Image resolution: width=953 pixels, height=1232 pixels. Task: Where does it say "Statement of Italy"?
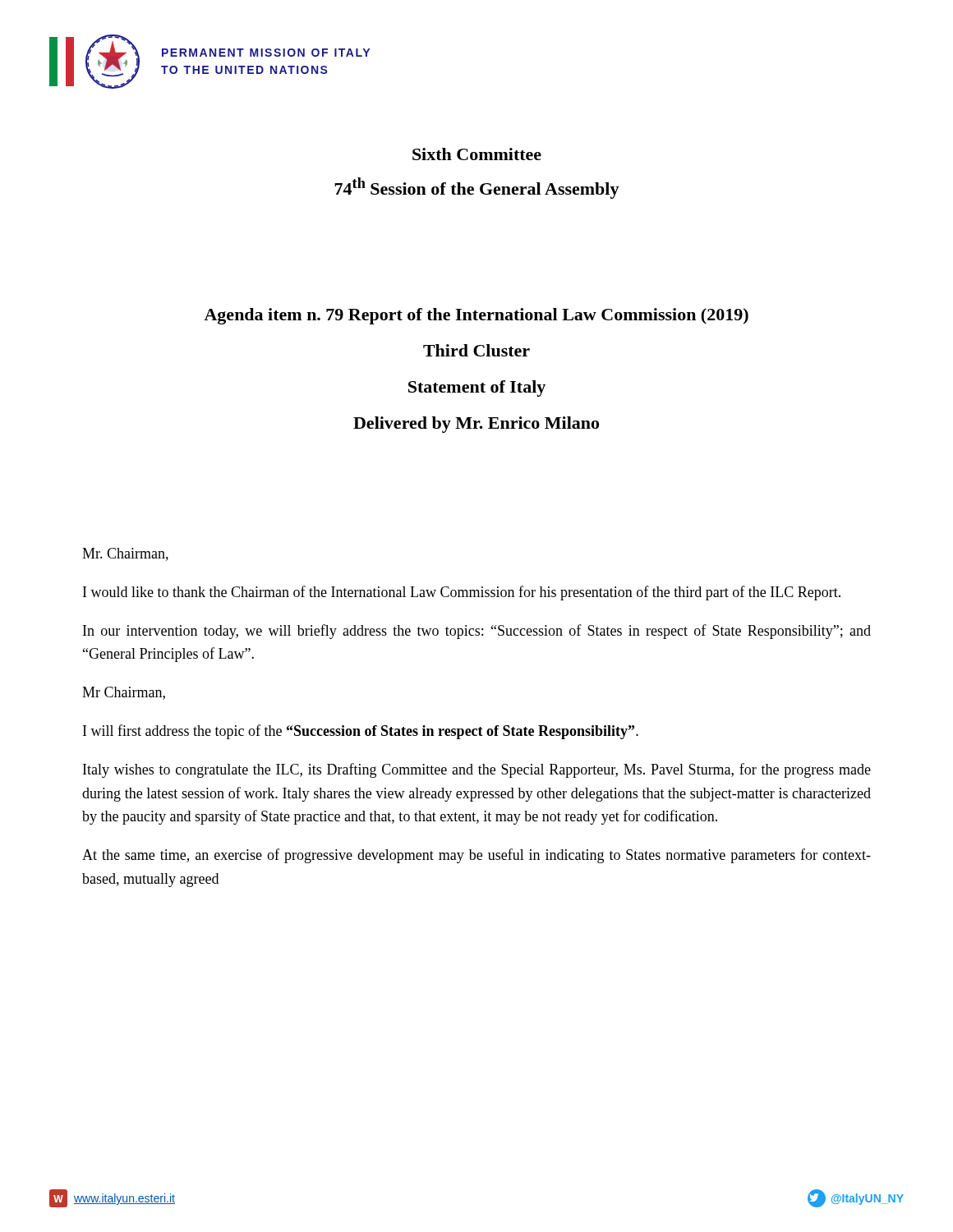(x=476, y=386)
